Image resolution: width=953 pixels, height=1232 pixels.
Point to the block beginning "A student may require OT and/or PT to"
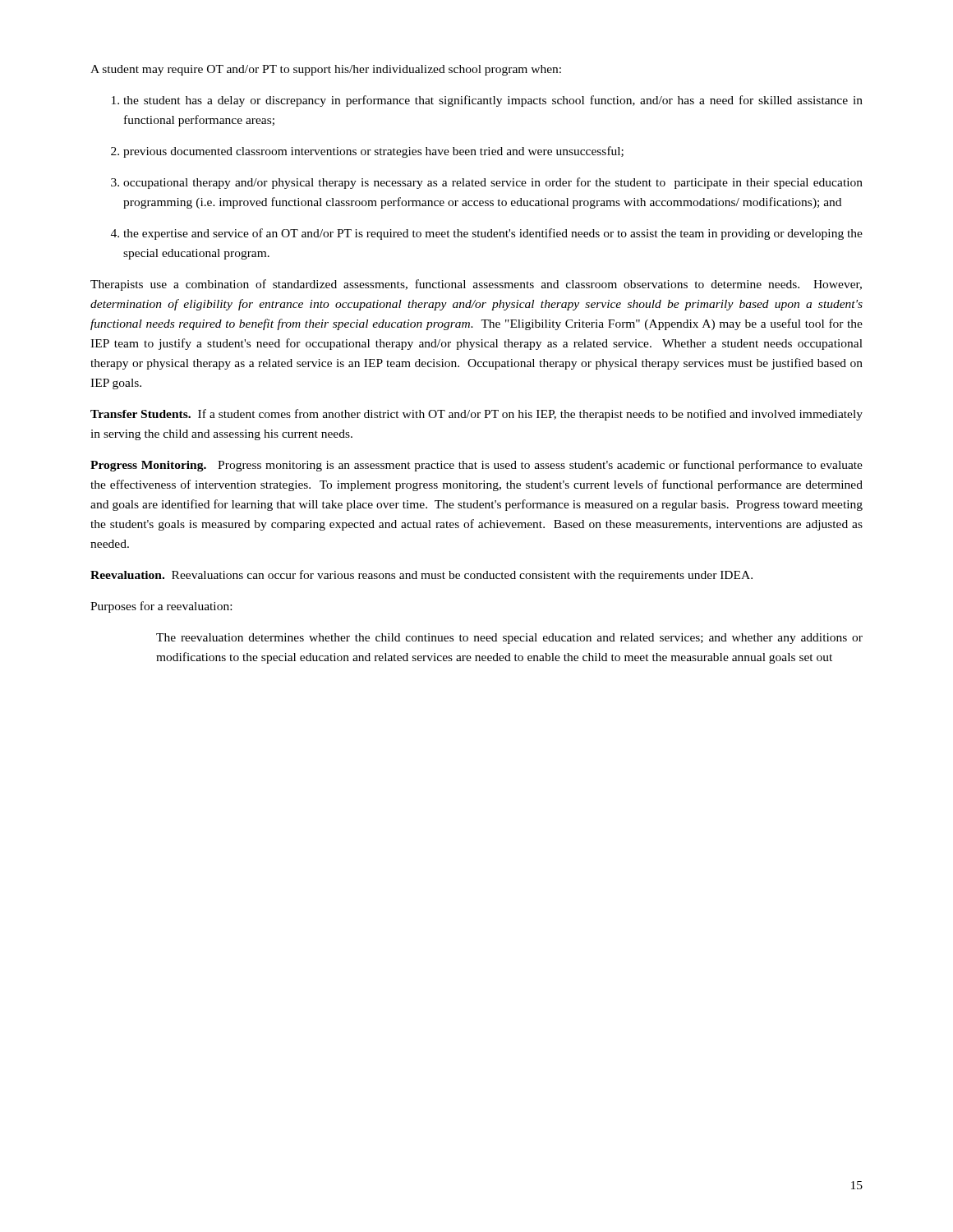pyautogui.click(x=476, y=69)
